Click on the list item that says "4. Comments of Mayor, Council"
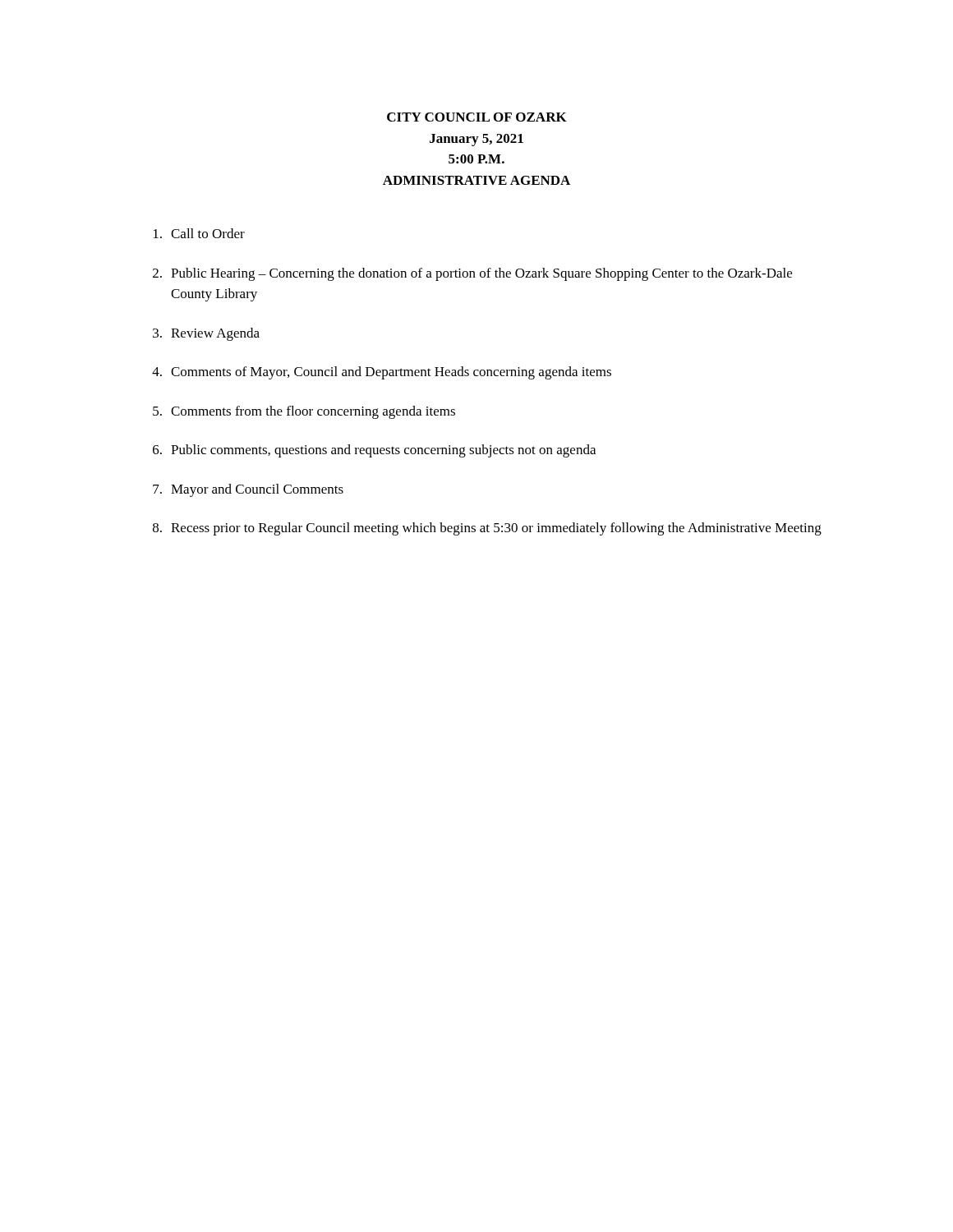This screenshot has width=953, height=1232. [x=476, y=372]
